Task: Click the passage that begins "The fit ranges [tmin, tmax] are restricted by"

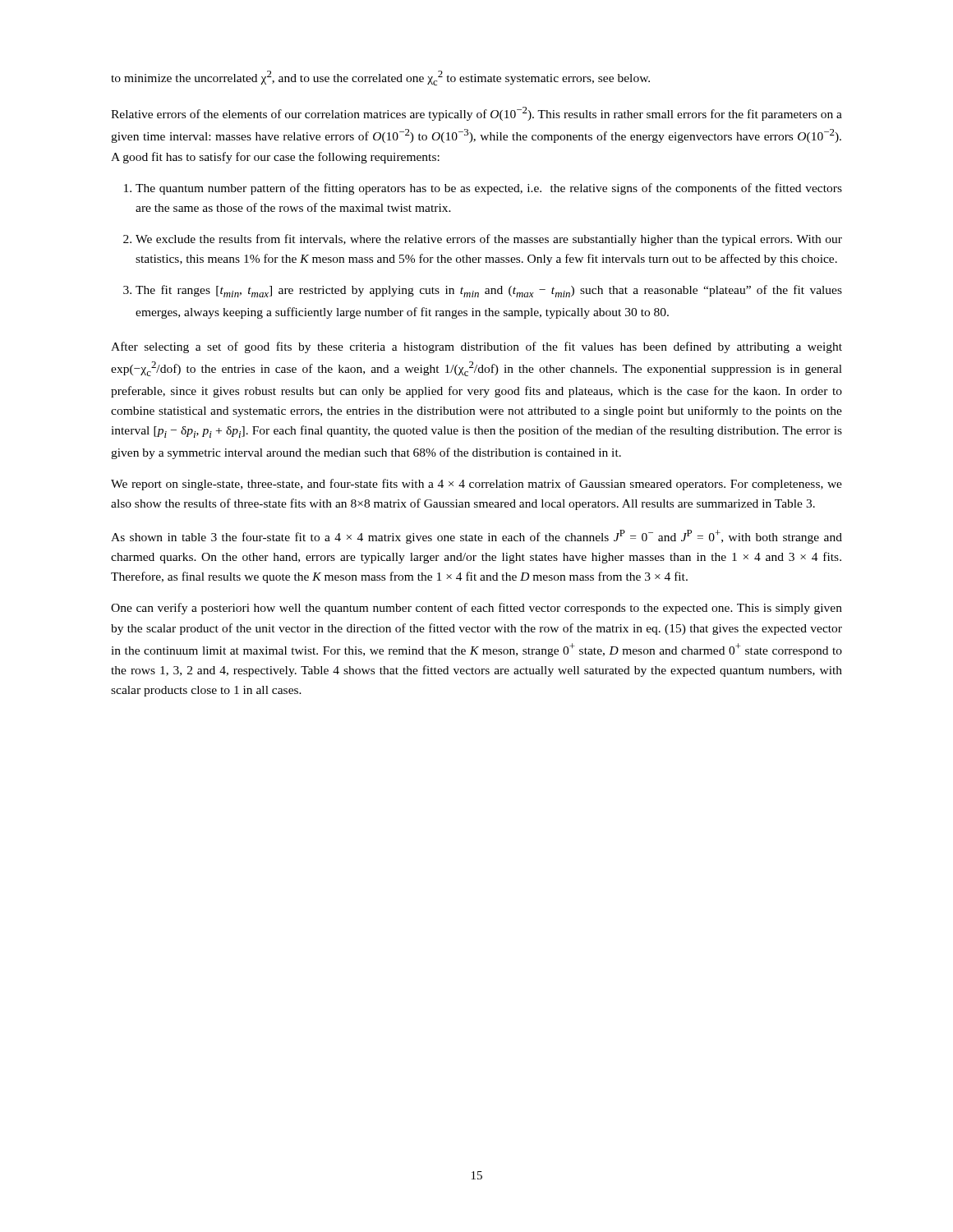Action: click(x=489, y=301)
